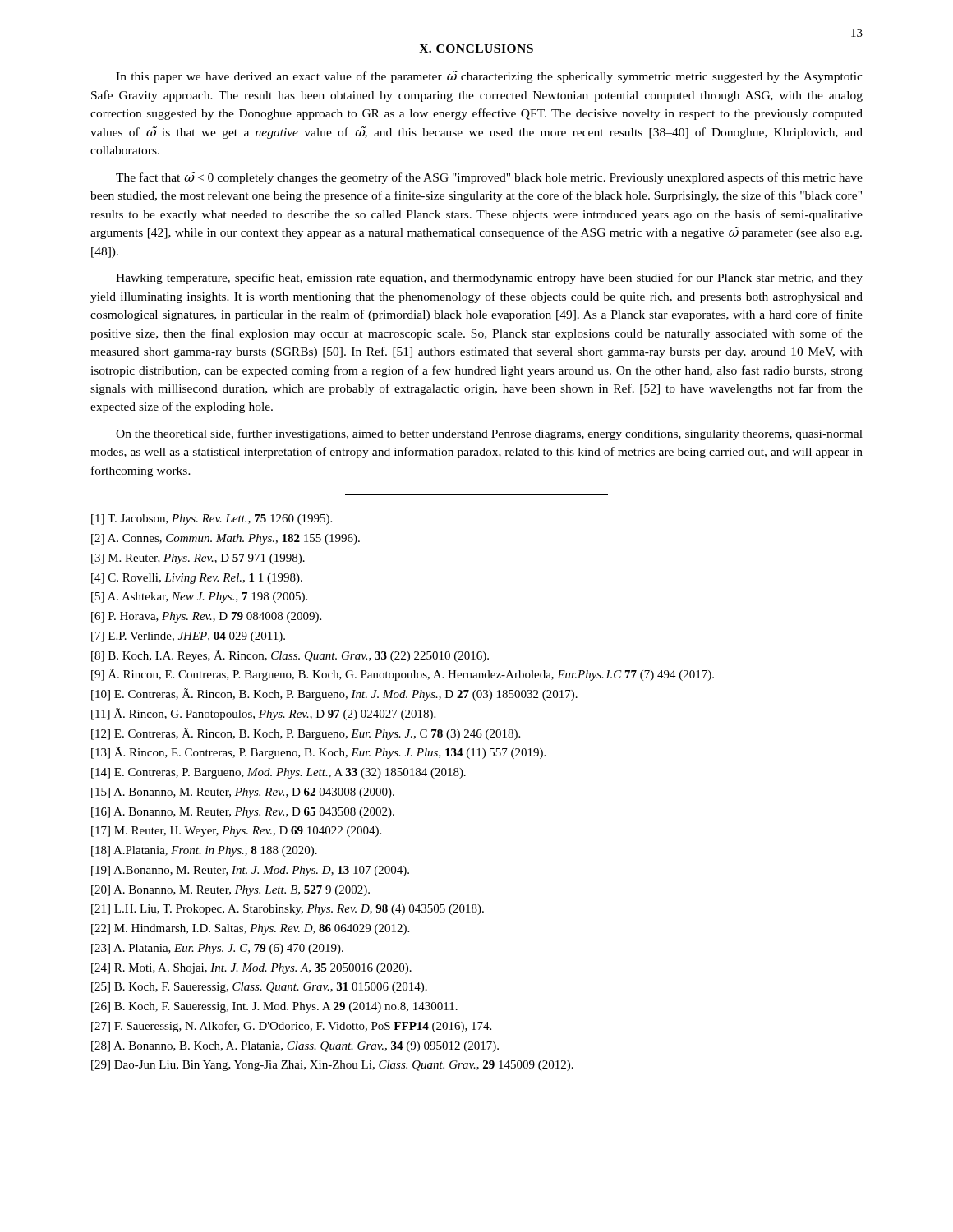Find the block starting "[23] A. Platania, Eur. Phys. J. C, 79"
Viewport: 953px width, 1232px height.
tap(217, 948)
